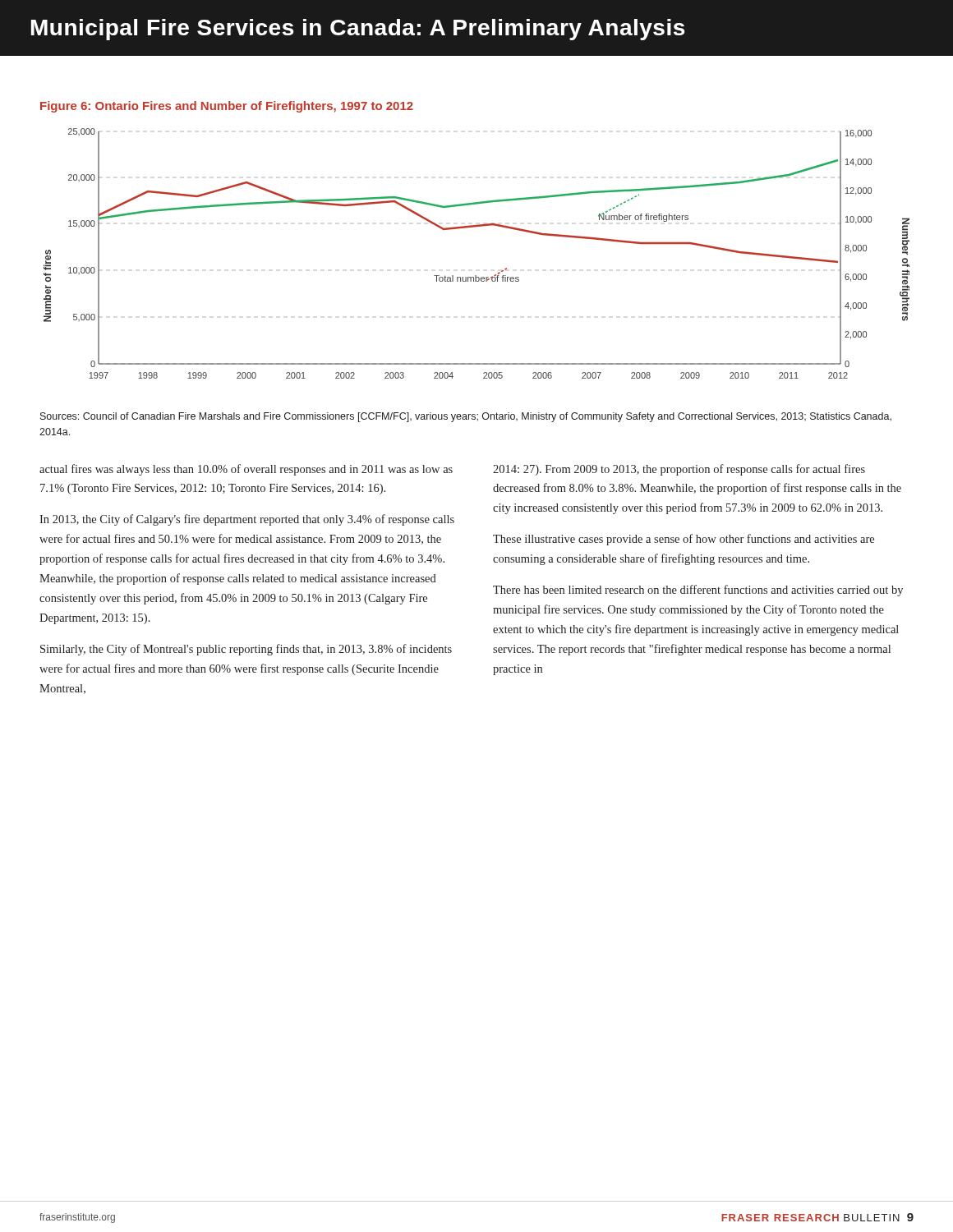Screen dimensions: 1232x953
Task: Find the text block containing "Similarly, the City of"
Action: click(x=250, y=669)
